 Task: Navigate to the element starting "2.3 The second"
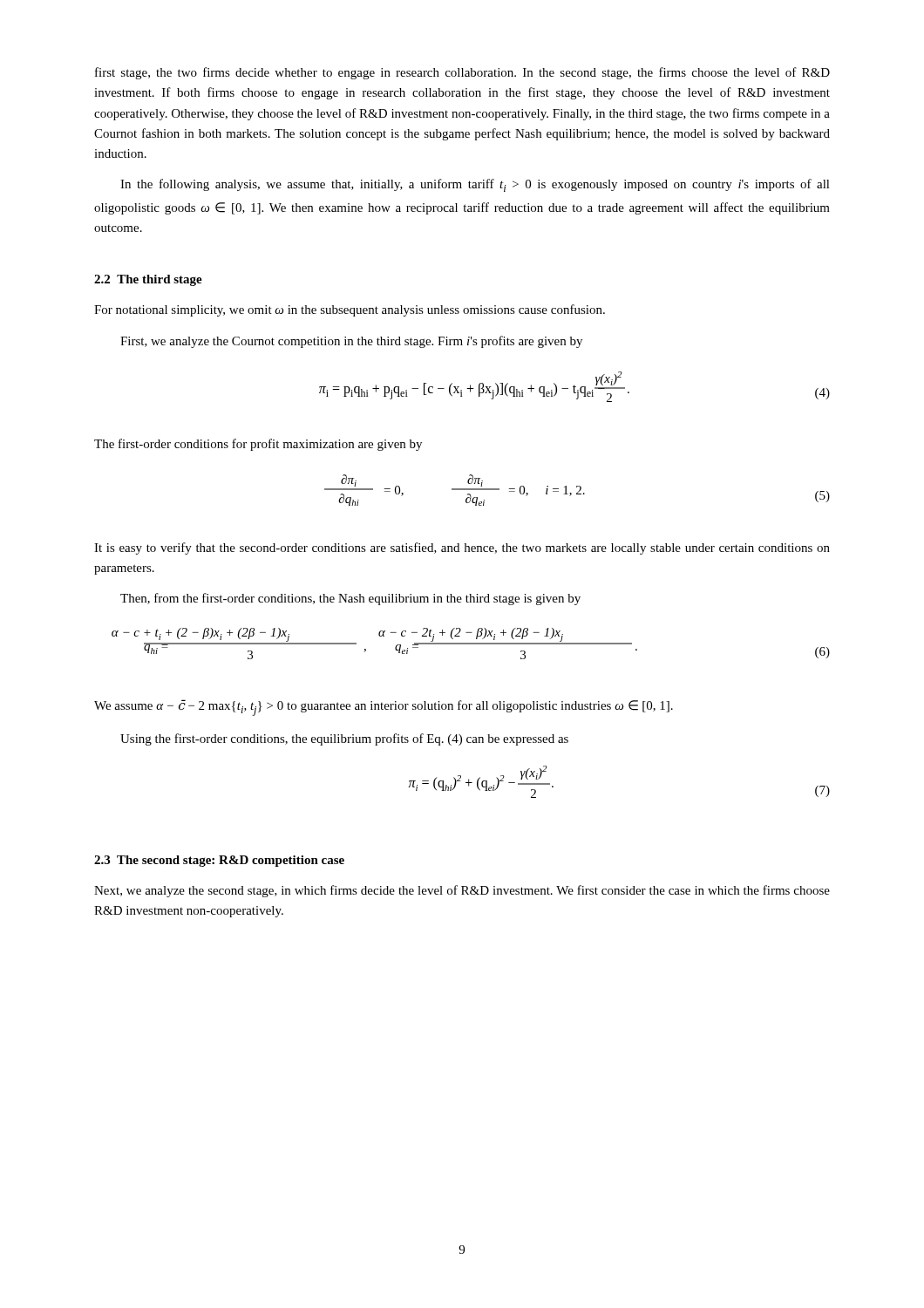[x=219, y=859]
